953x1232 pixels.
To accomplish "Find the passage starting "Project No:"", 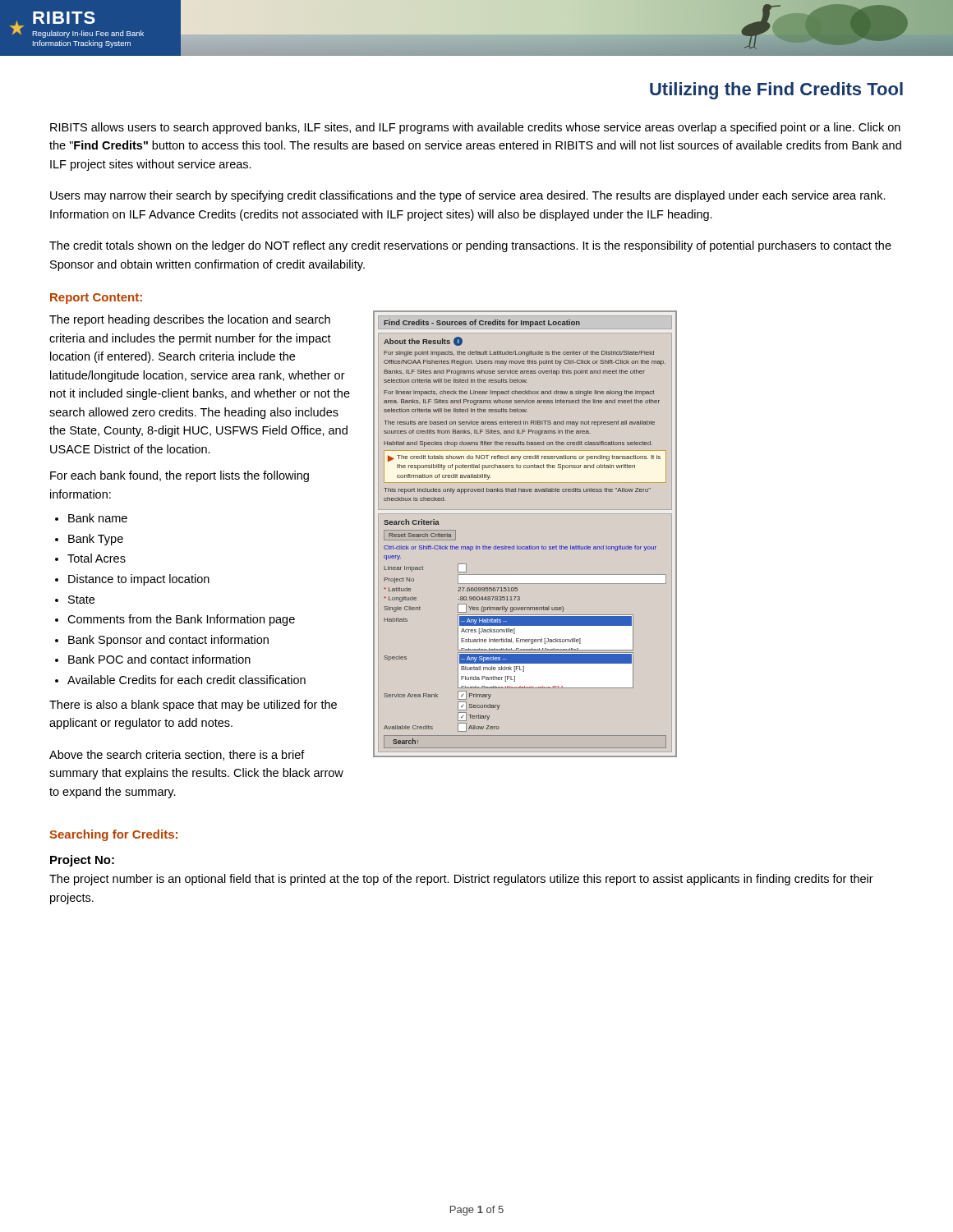I will [x=82, y=860].
